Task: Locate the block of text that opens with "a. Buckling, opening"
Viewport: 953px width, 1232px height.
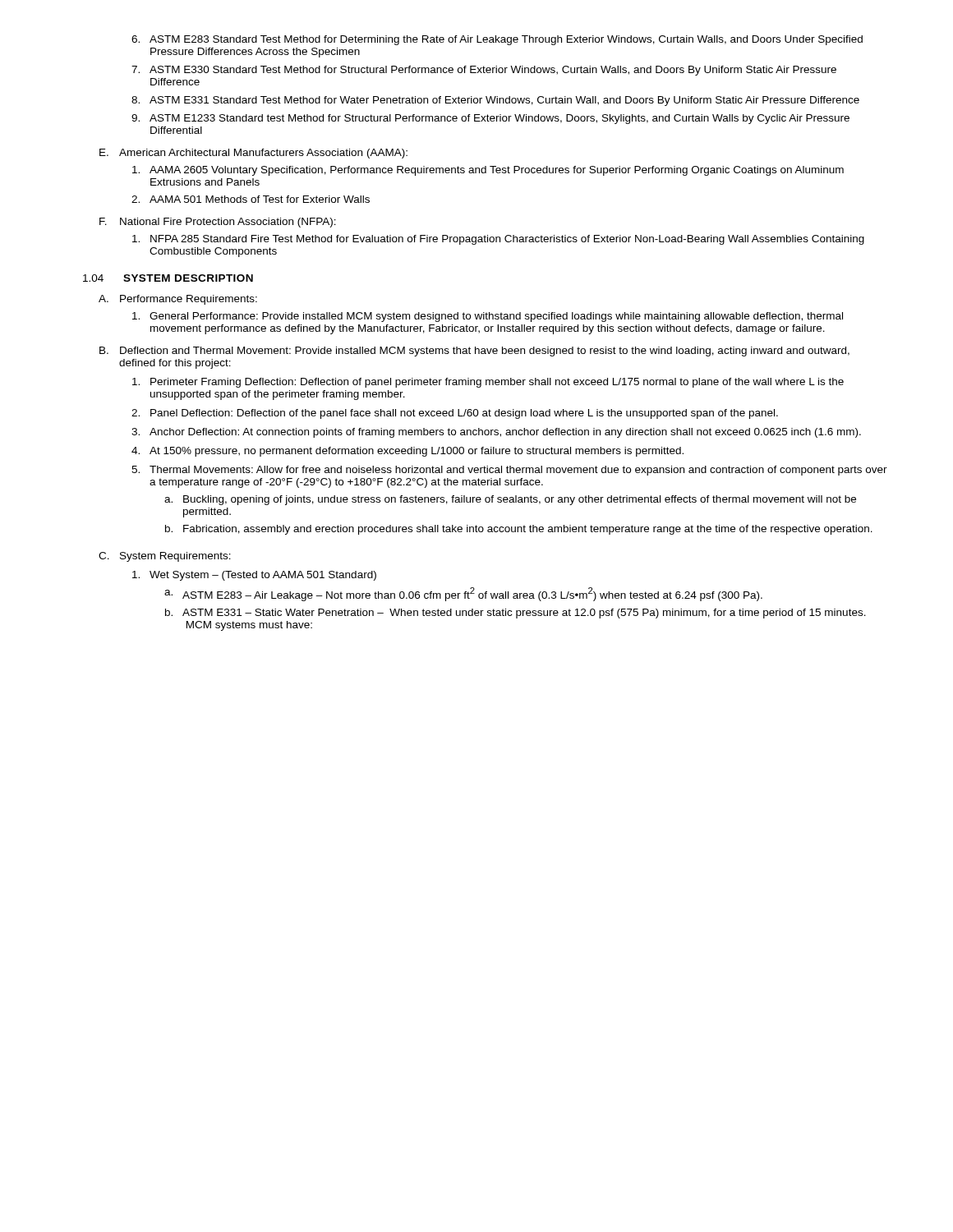Action: (526, 505)
